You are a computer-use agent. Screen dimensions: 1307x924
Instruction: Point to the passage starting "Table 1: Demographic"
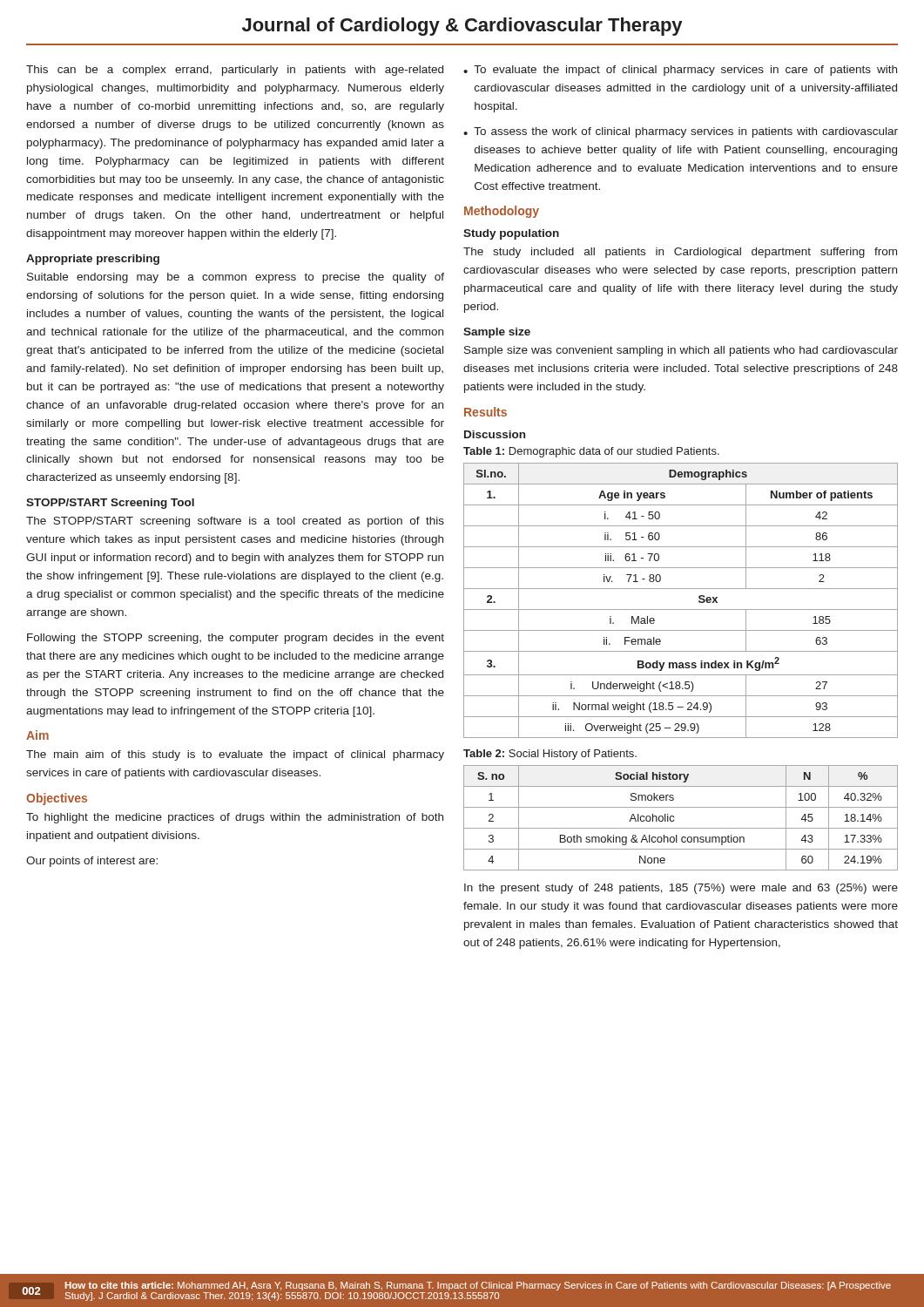592,451
